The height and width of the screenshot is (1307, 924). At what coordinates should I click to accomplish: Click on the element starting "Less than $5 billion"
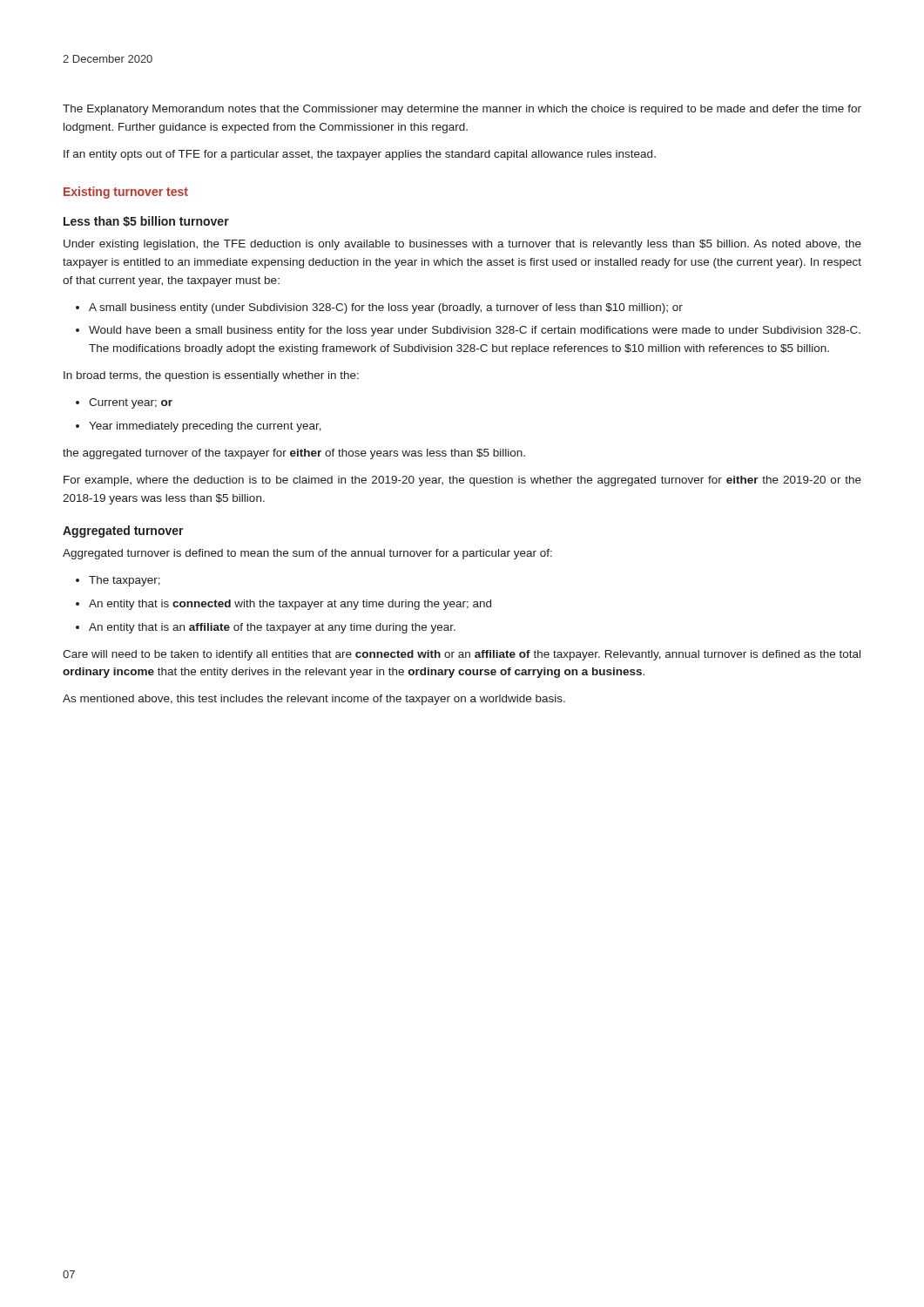click(146, 221)
